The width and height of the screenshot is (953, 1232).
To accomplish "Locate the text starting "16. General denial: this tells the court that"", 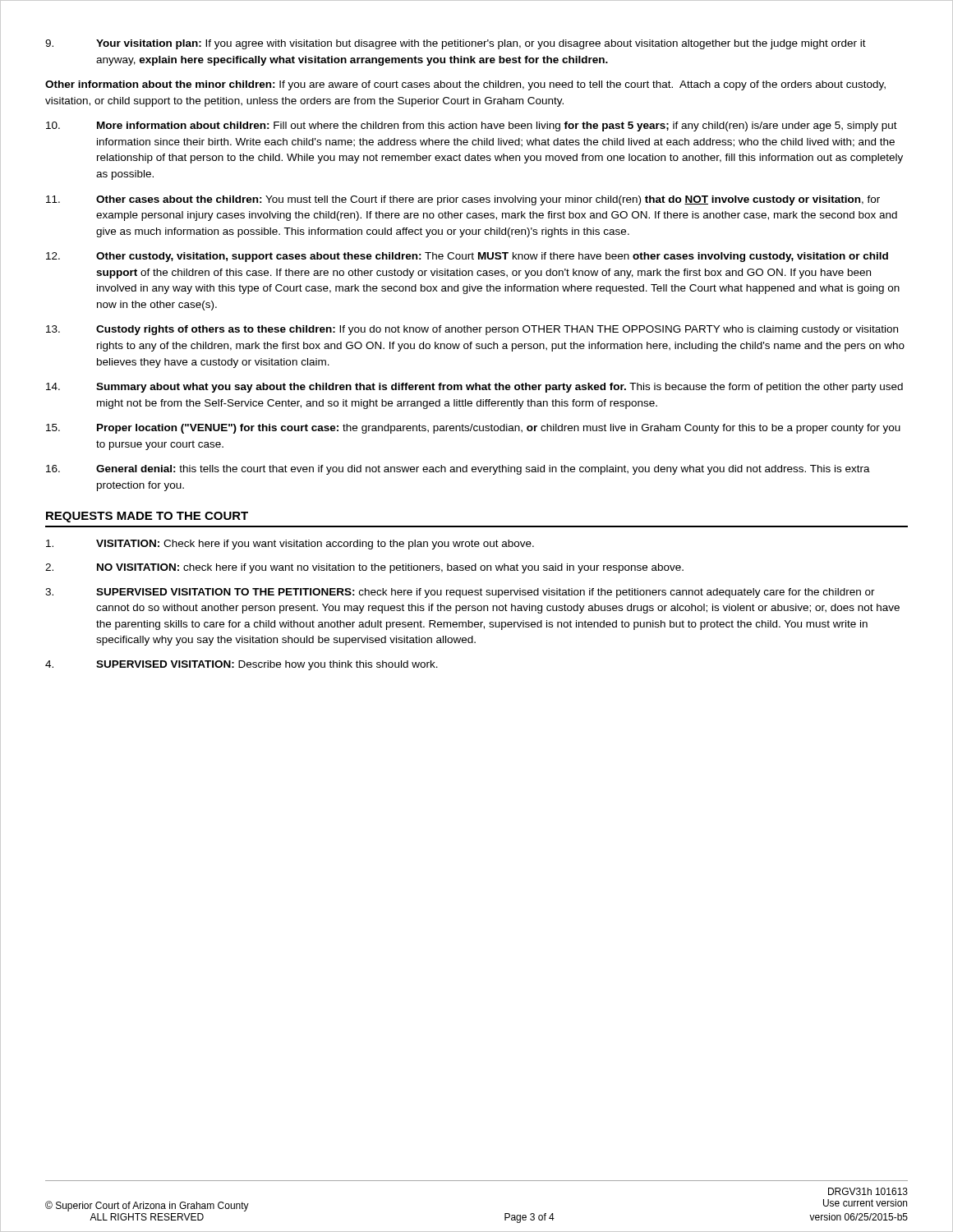I will (476, 477).
